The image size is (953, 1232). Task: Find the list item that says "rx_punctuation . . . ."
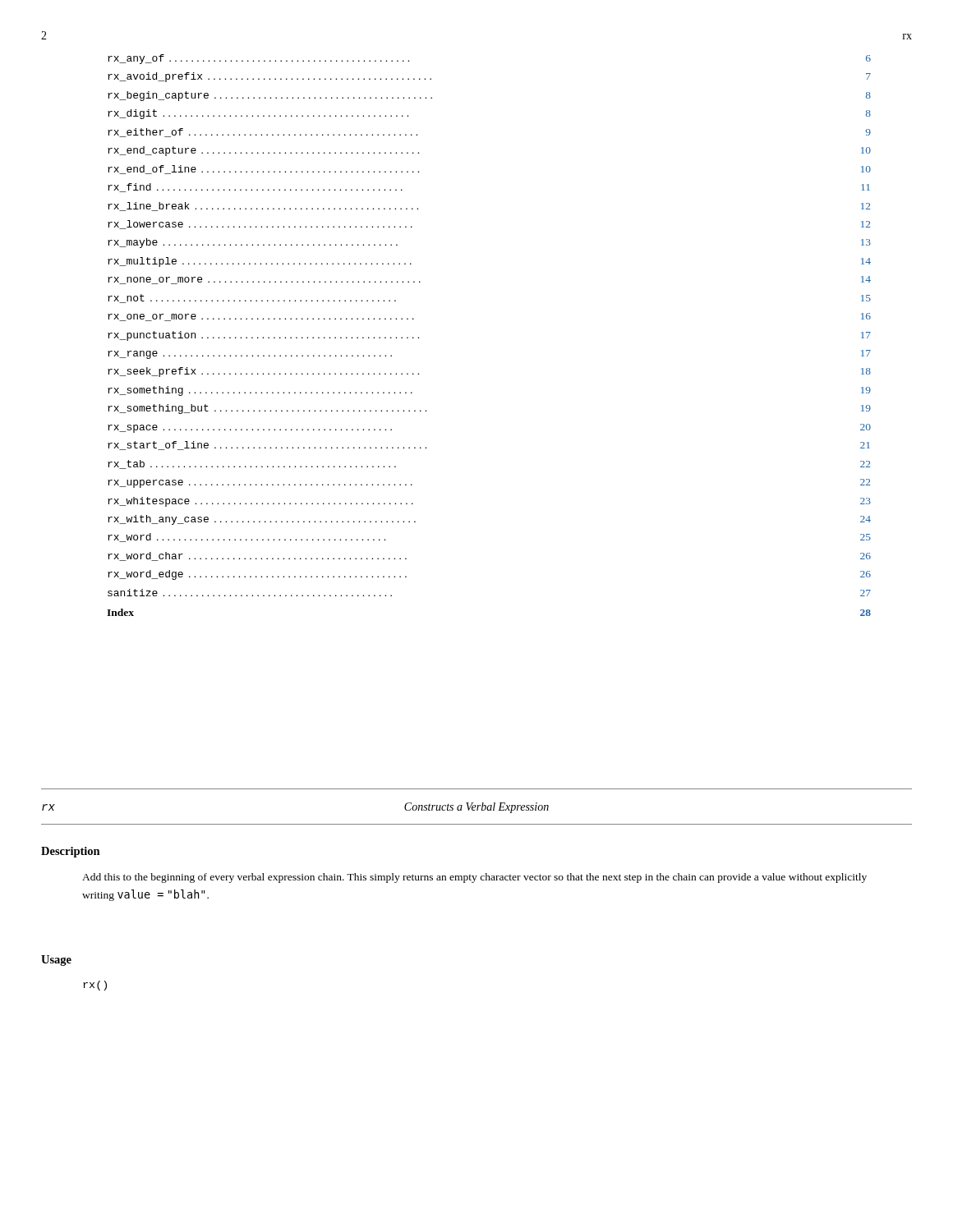click(154, 336)
